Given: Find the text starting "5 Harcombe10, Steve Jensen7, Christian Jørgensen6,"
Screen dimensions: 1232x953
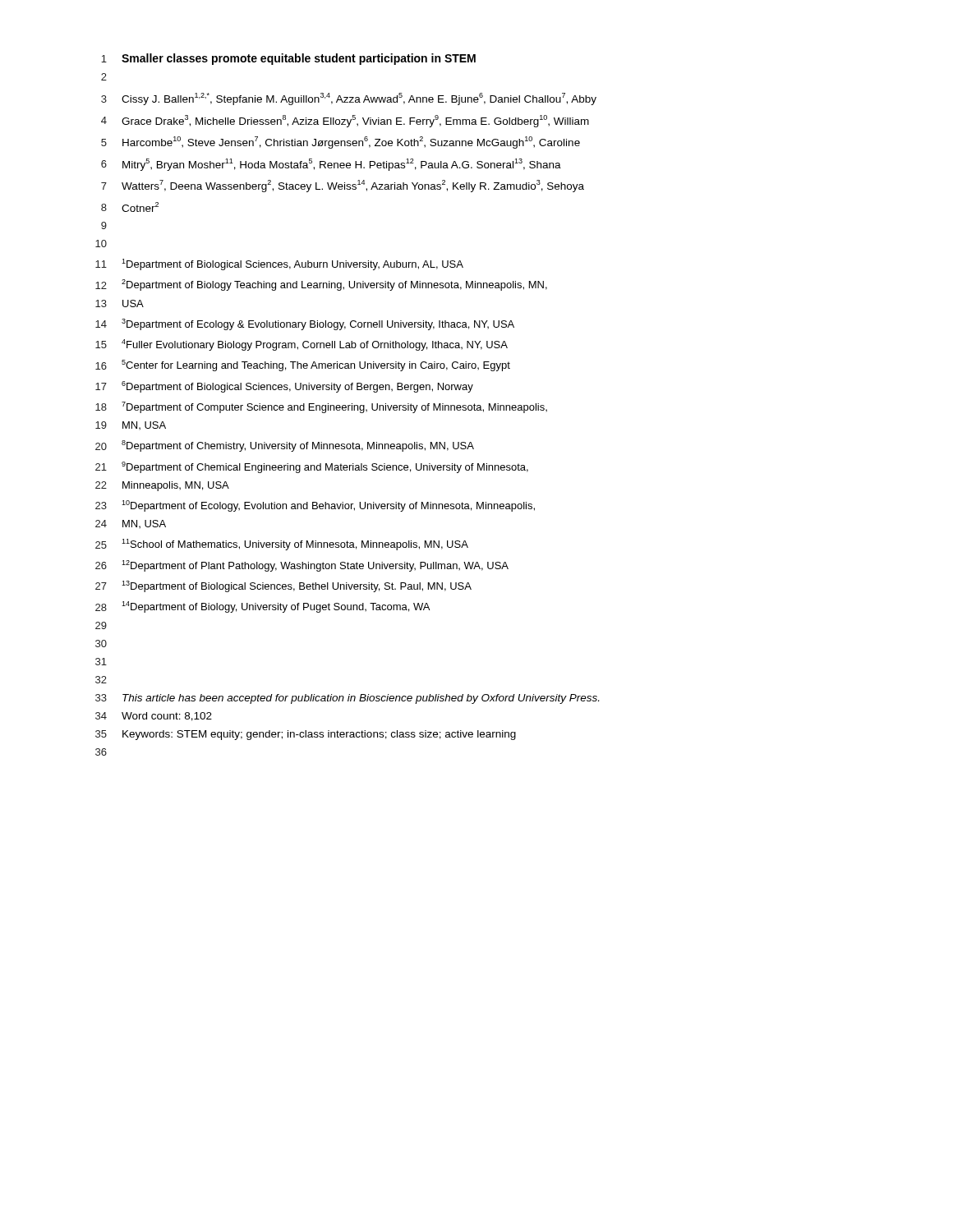Looking at the screenshot, I should point(481,141).
